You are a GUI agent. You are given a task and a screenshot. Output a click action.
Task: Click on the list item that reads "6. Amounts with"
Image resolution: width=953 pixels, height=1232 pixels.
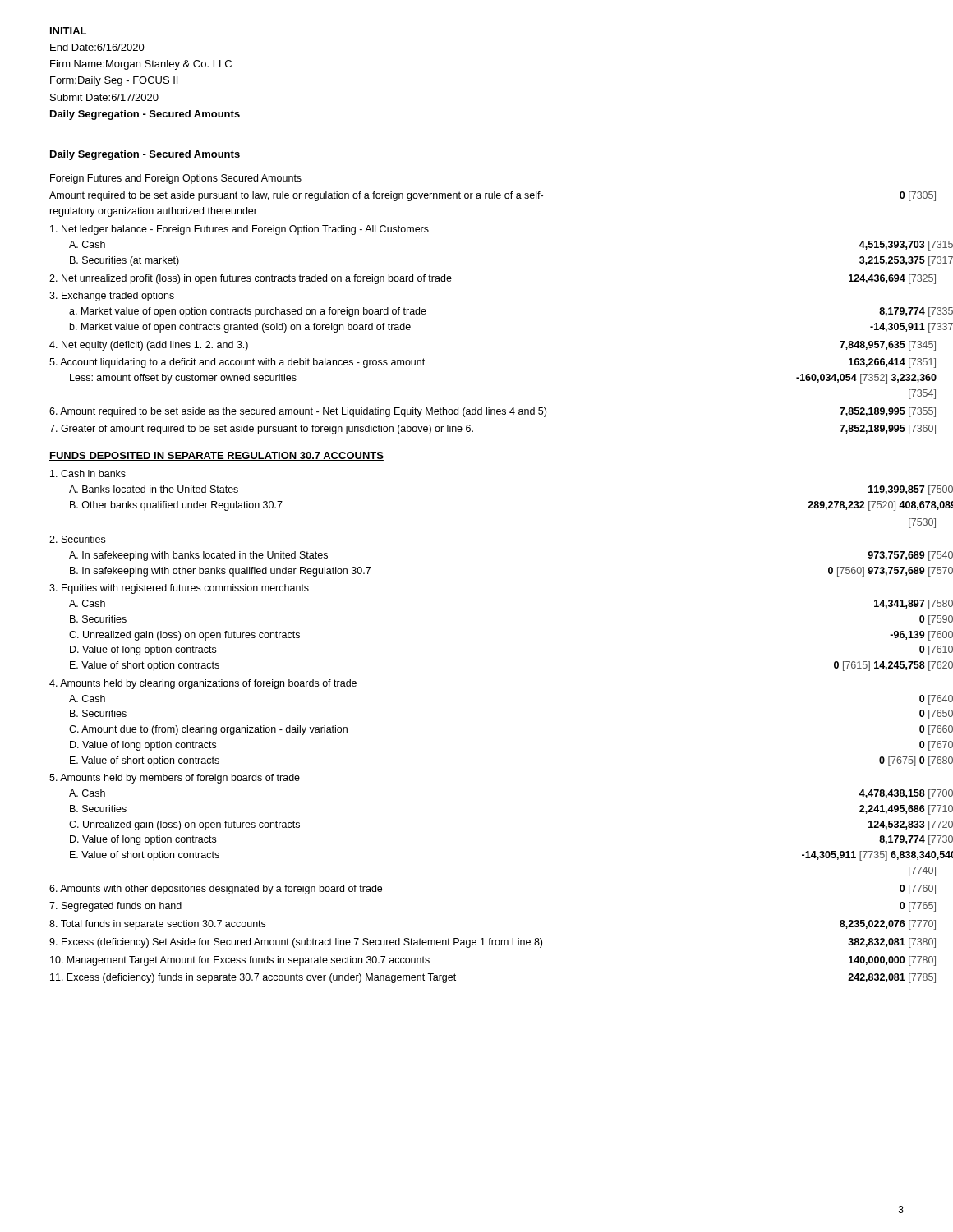pos(217,889)
